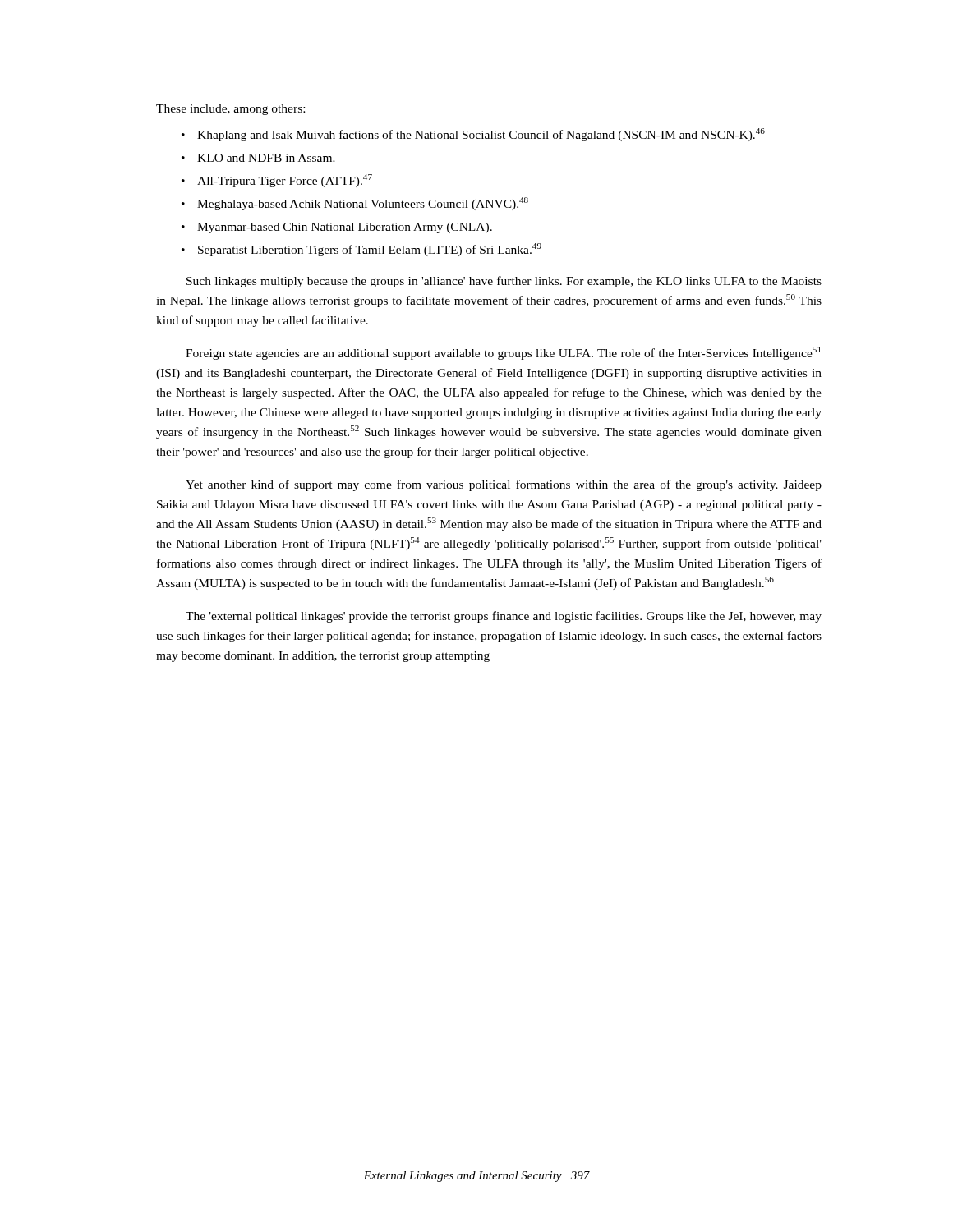This screenshot has height=1232, width=953.
Task: Find the block on this page that starts "Meghalaya-based Achik National Volunteers"
Action: (363, 202)
